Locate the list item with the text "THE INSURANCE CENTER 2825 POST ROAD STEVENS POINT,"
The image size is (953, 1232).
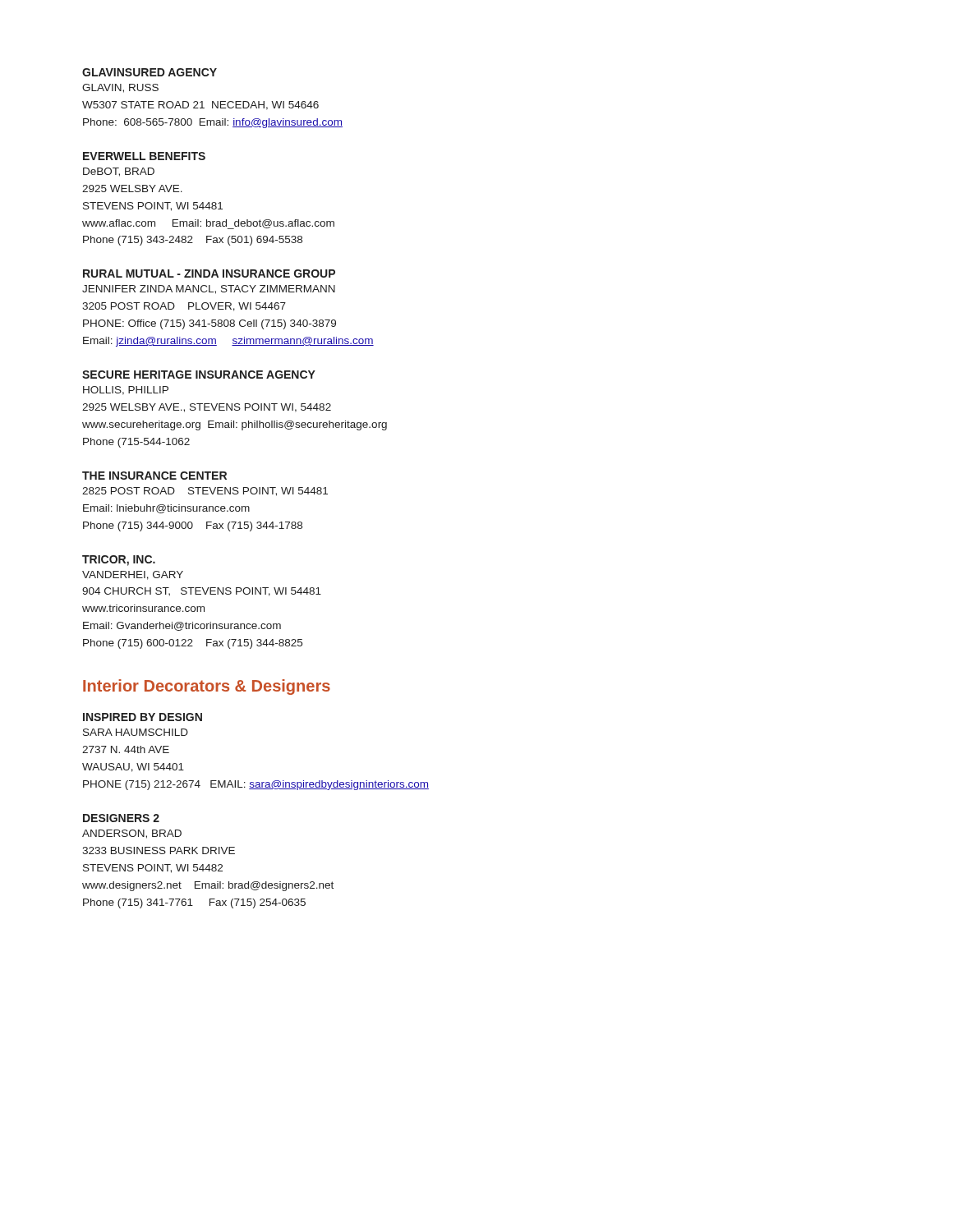coord(154,476)
